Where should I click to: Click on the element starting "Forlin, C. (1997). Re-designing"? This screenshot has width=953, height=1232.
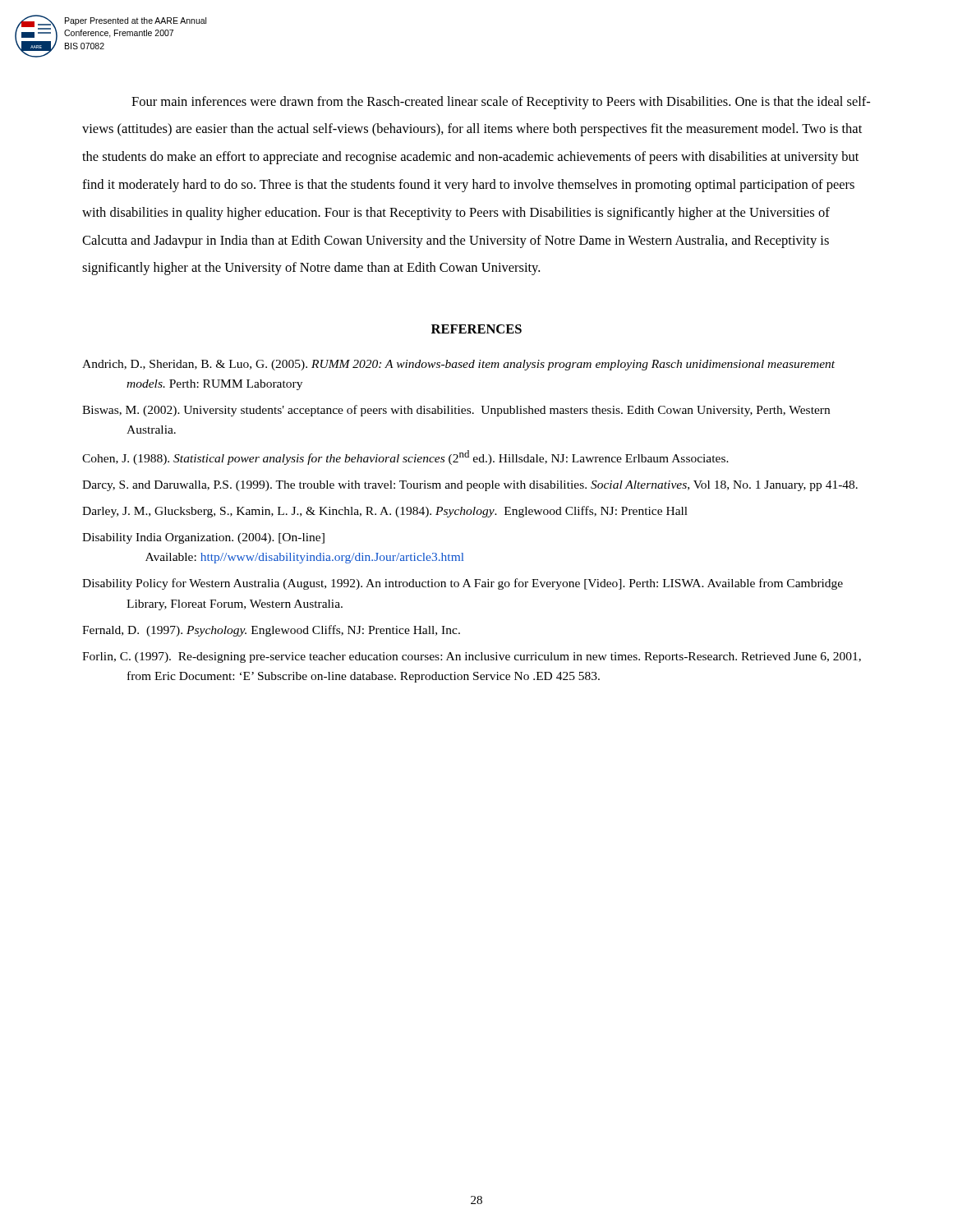(472, 665)
